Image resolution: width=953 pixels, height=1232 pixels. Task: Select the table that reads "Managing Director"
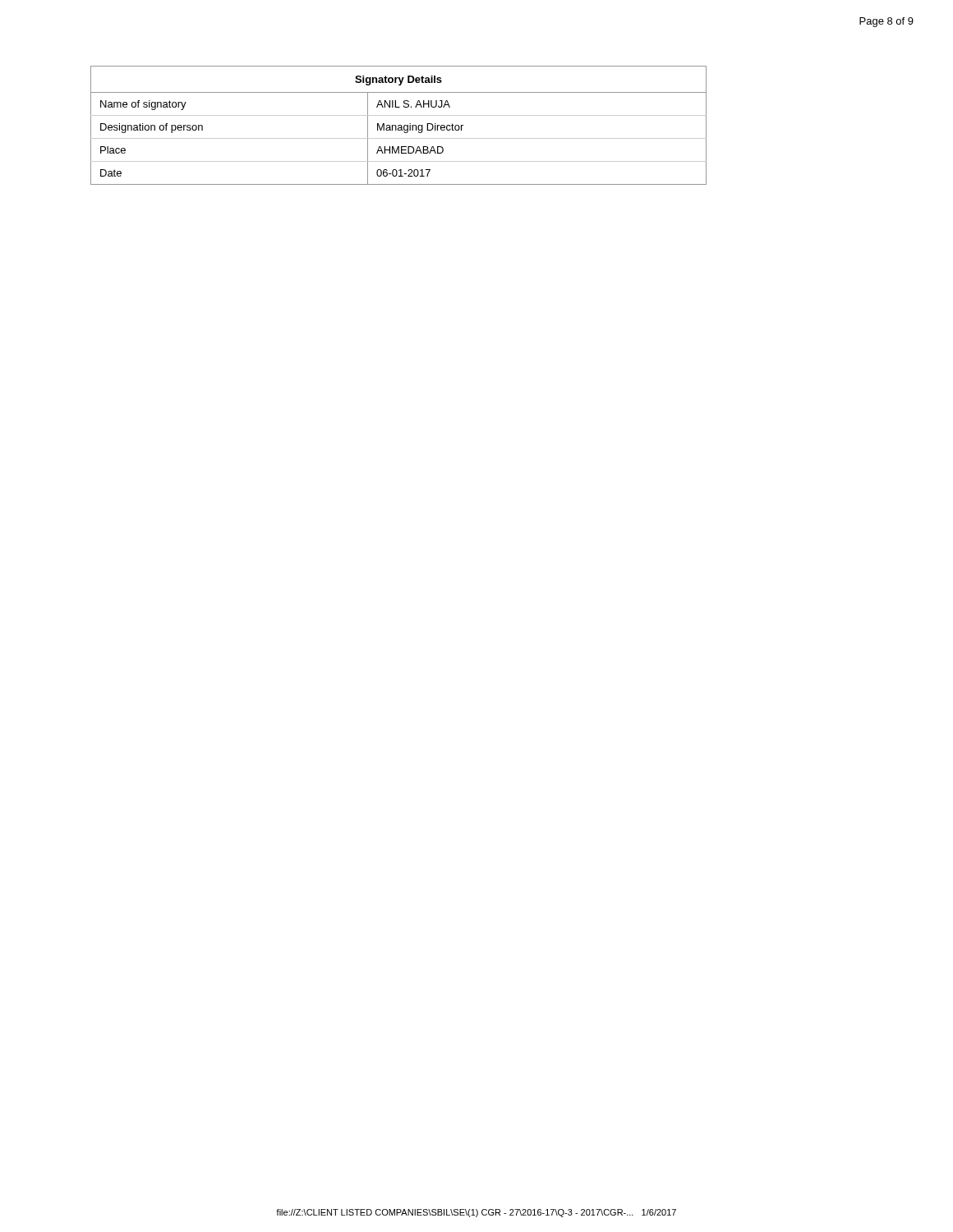click(398, 125)
